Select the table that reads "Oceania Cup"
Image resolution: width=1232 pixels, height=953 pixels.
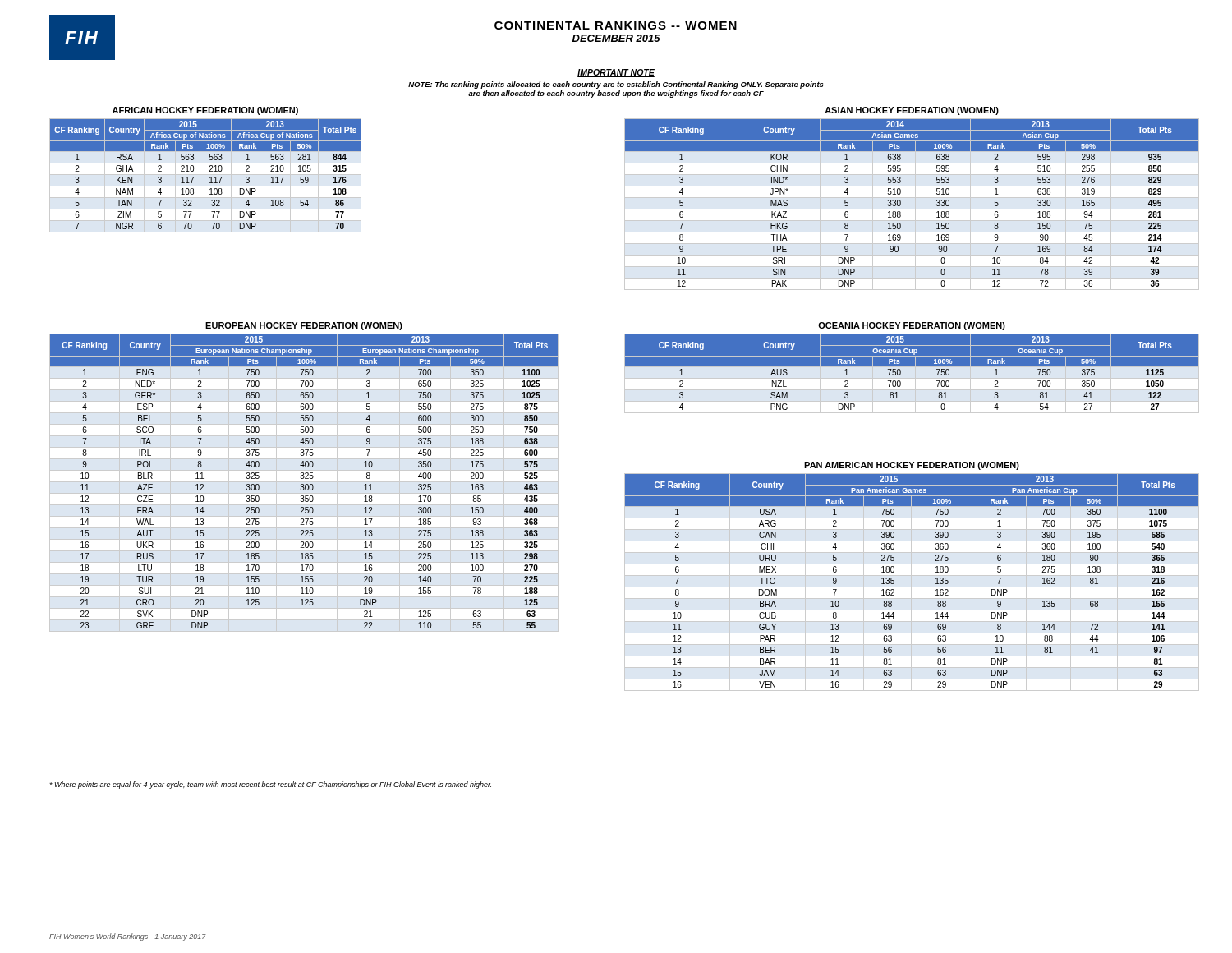coord(912,373)
